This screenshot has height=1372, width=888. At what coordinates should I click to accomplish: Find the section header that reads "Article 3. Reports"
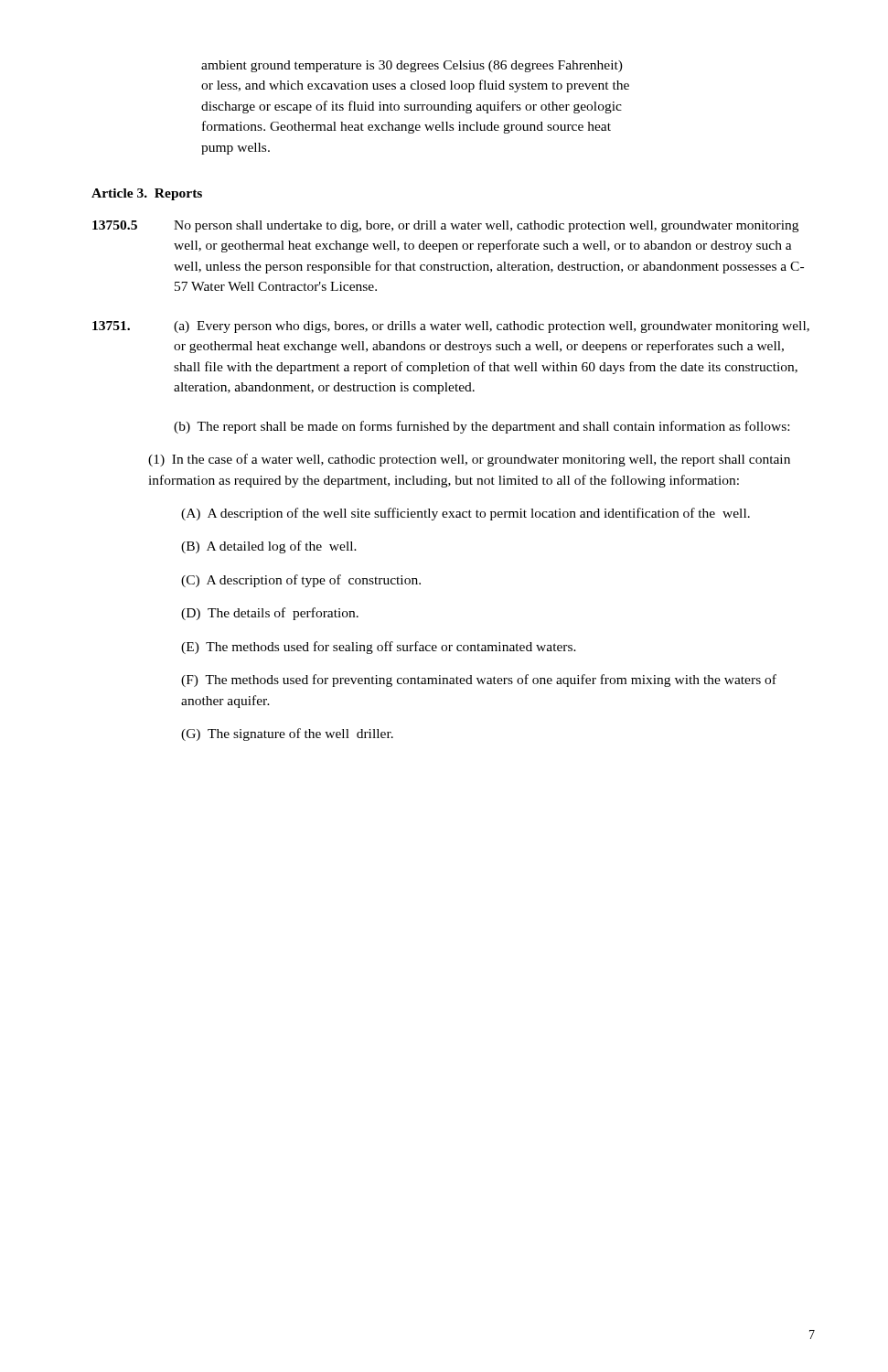(x=147, y=193)
